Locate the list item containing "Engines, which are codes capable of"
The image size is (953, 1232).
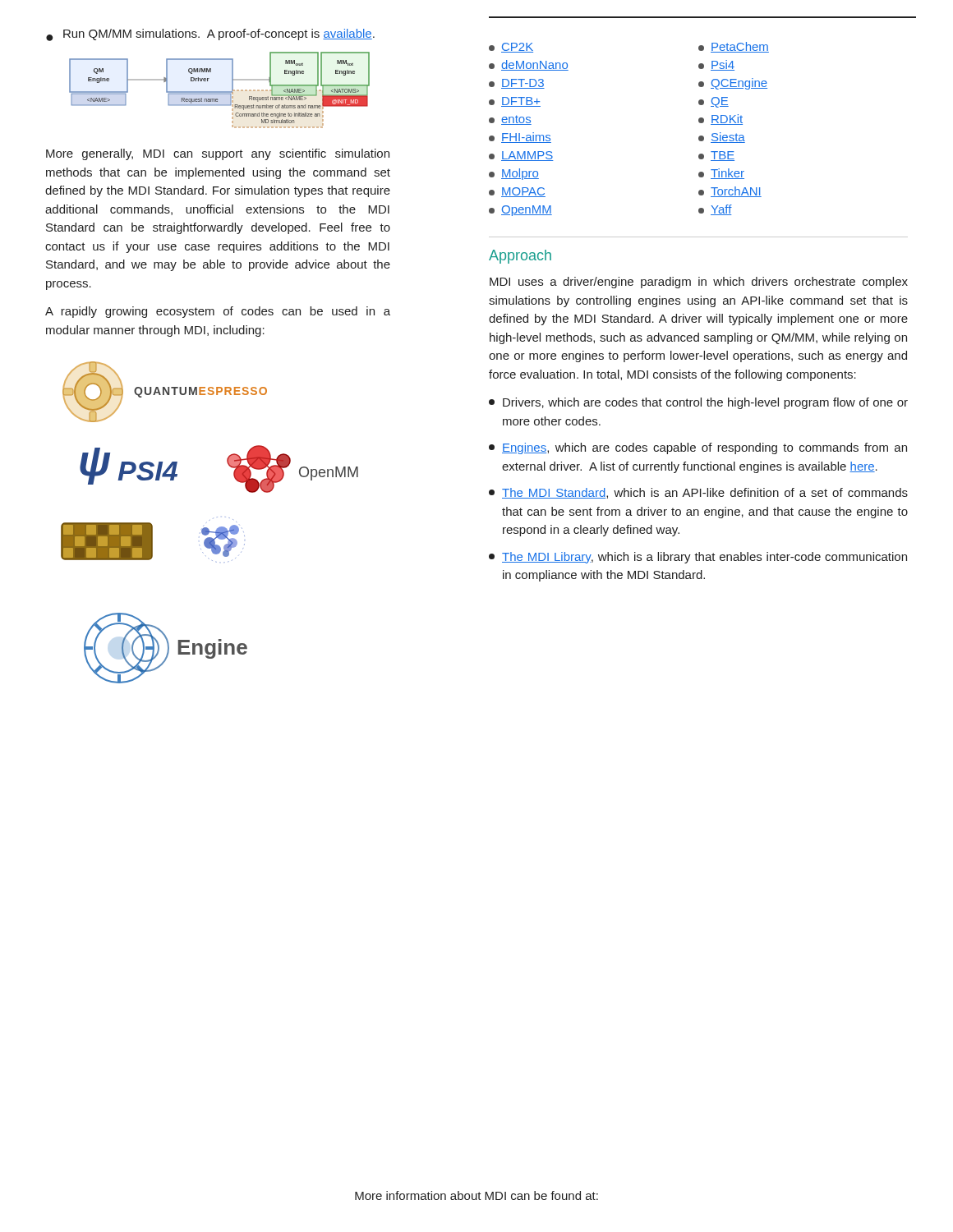[x=698, y=457]
